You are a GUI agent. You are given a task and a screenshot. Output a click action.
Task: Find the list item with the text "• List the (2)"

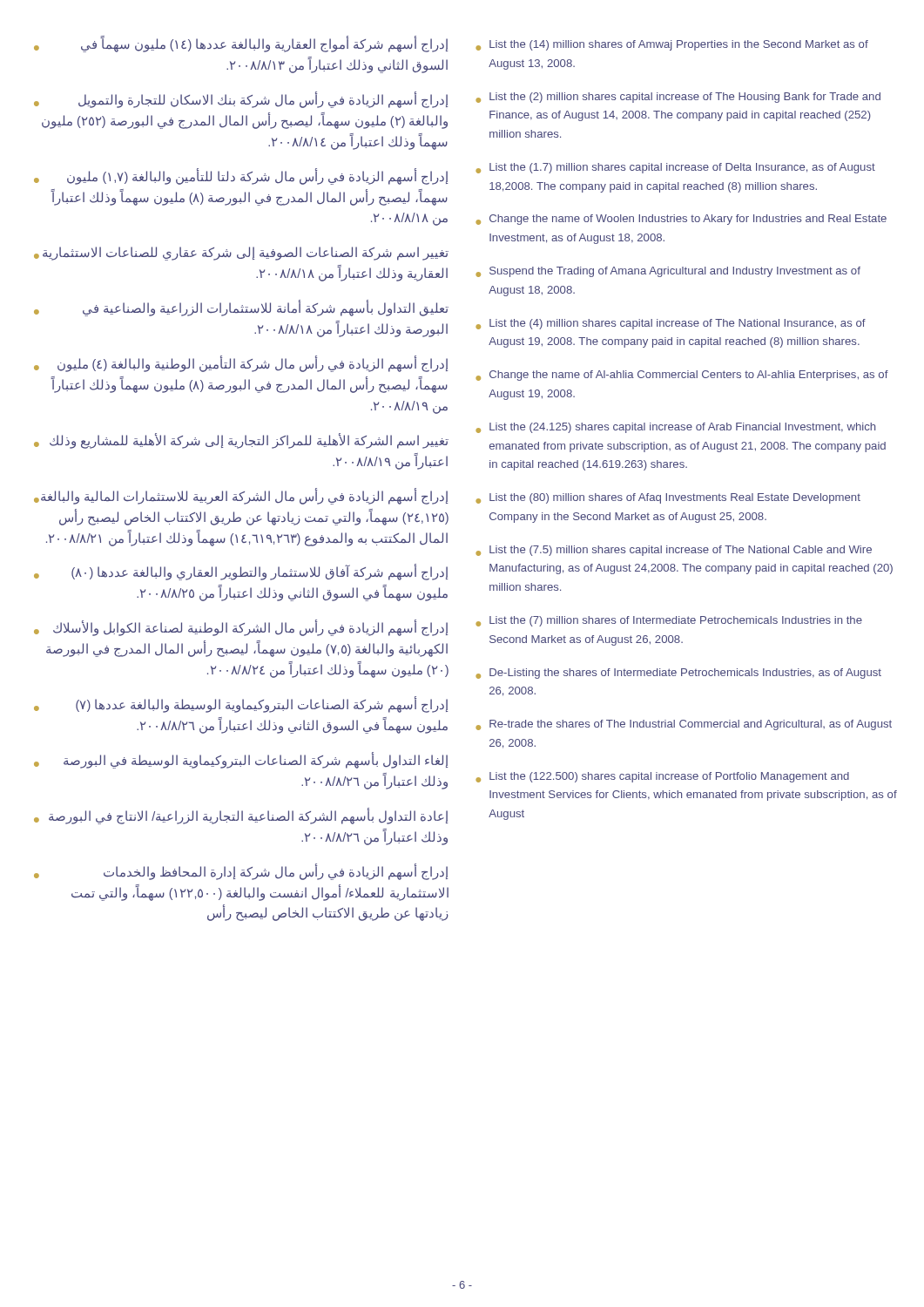[686, 115]
